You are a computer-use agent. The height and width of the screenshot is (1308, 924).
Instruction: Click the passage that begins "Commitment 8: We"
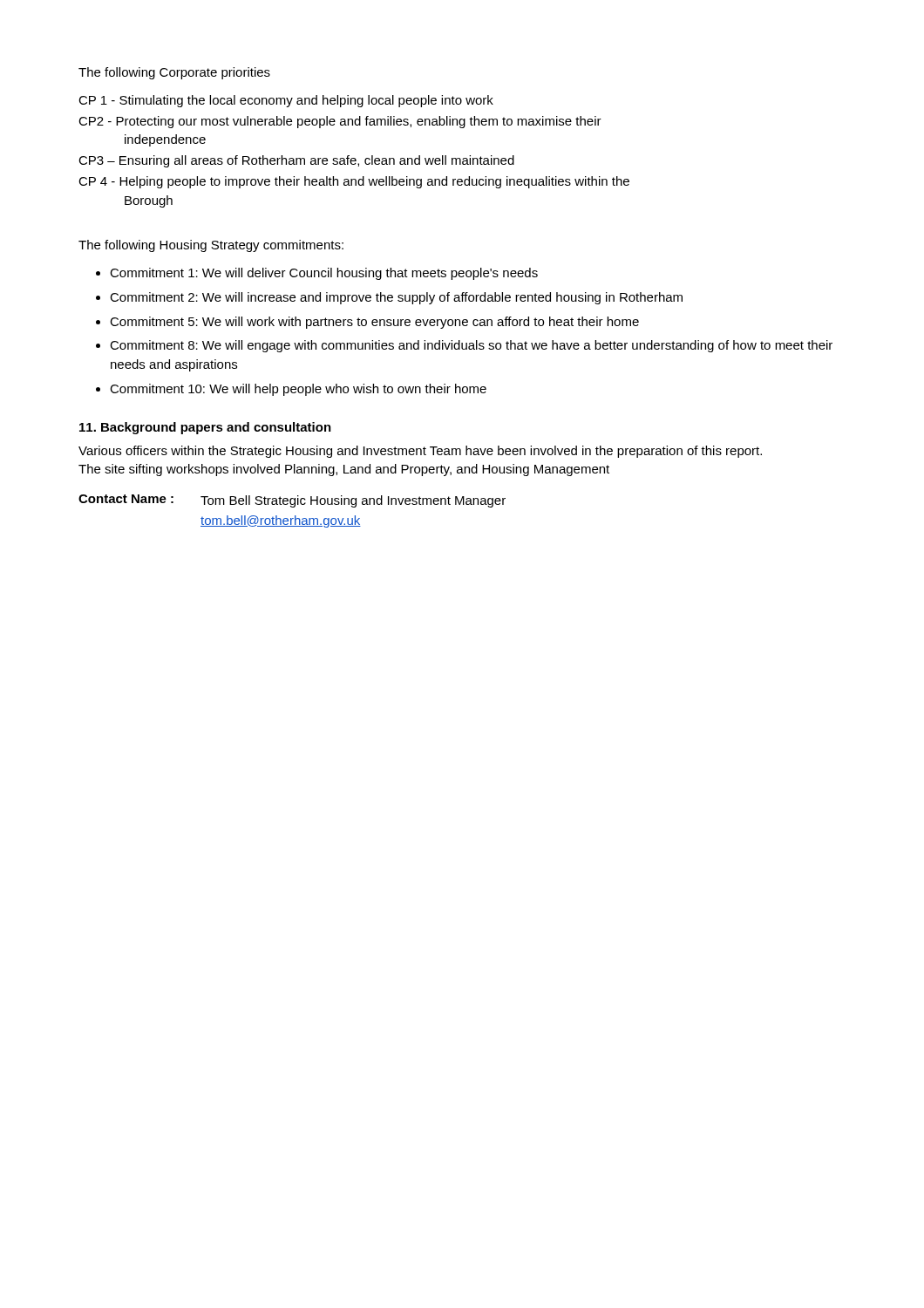(x=471, y=355)
